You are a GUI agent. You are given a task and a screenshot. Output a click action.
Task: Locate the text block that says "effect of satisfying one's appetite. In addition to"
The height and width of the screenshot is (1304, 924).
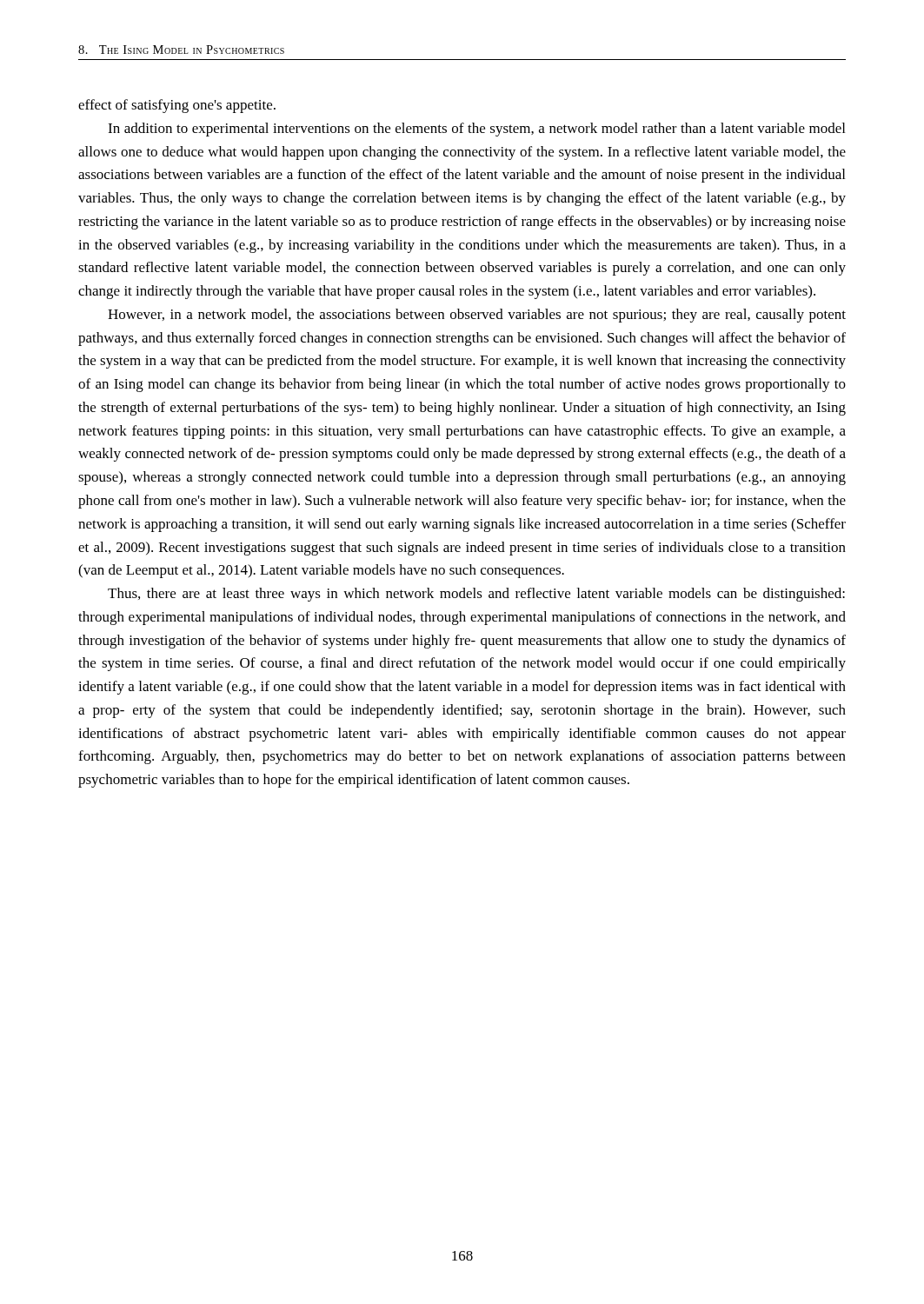pyautogui.click(x=462, y=443)
